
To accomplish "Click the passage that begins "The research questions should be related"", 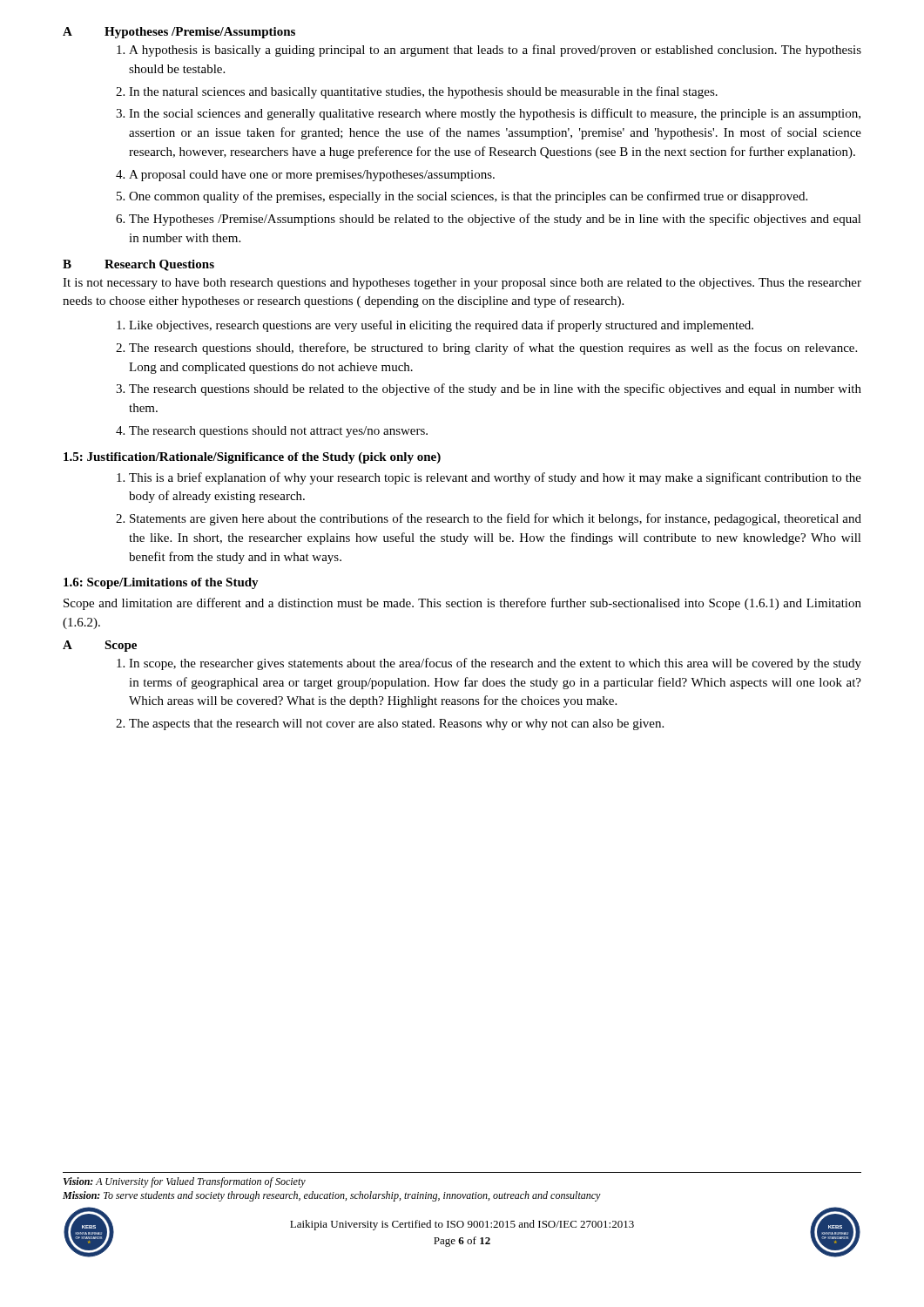I will (495, 398).
